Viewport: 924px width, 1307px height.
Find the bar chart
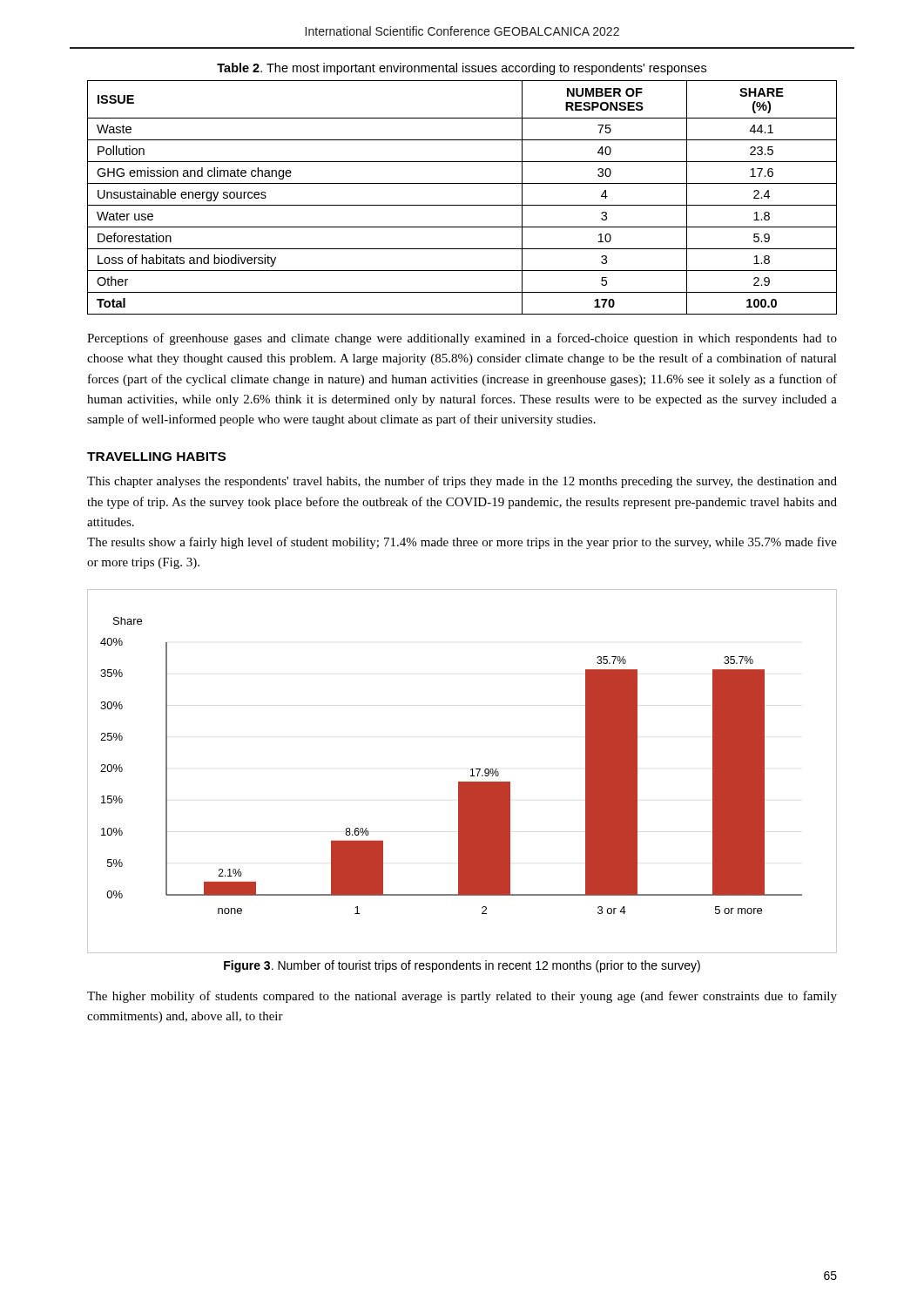[x=462, y=771]
